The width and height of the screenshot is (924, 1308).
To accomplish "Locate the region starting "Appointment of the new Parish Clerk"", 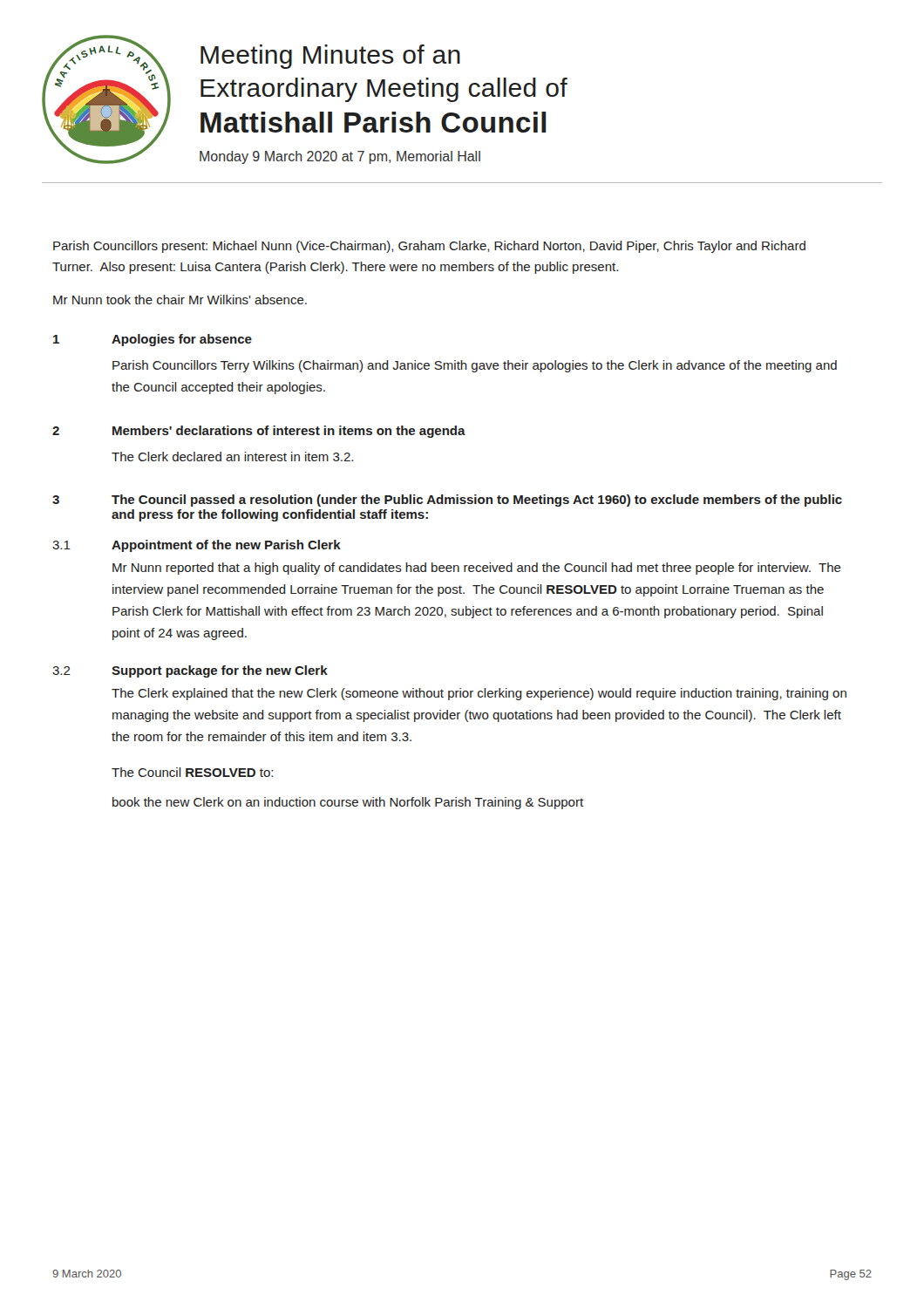I will tap(226, 545).
